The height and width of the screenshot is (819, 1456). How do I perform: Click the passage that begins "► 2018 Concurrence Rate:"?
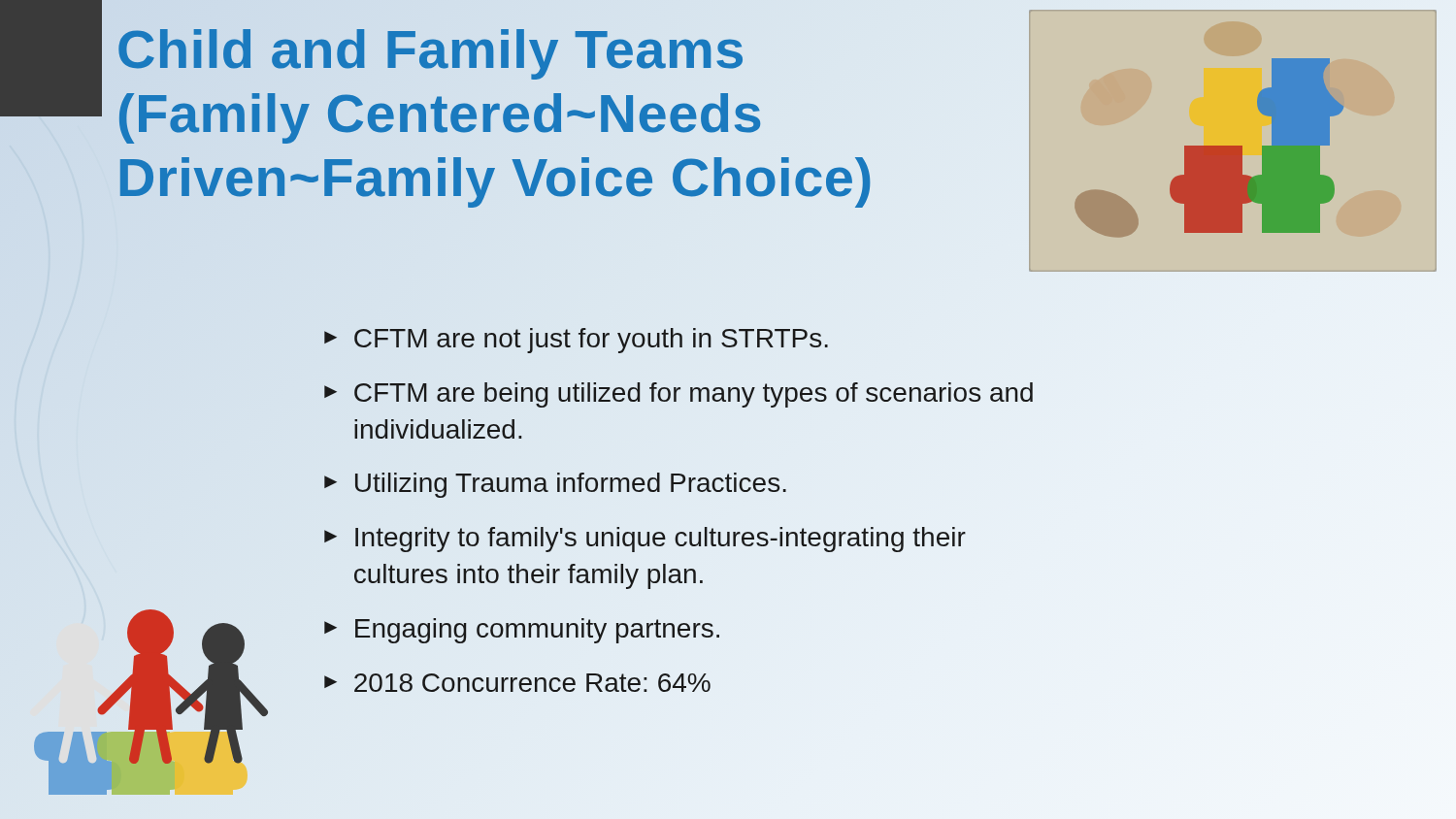[x=516, y=683]
